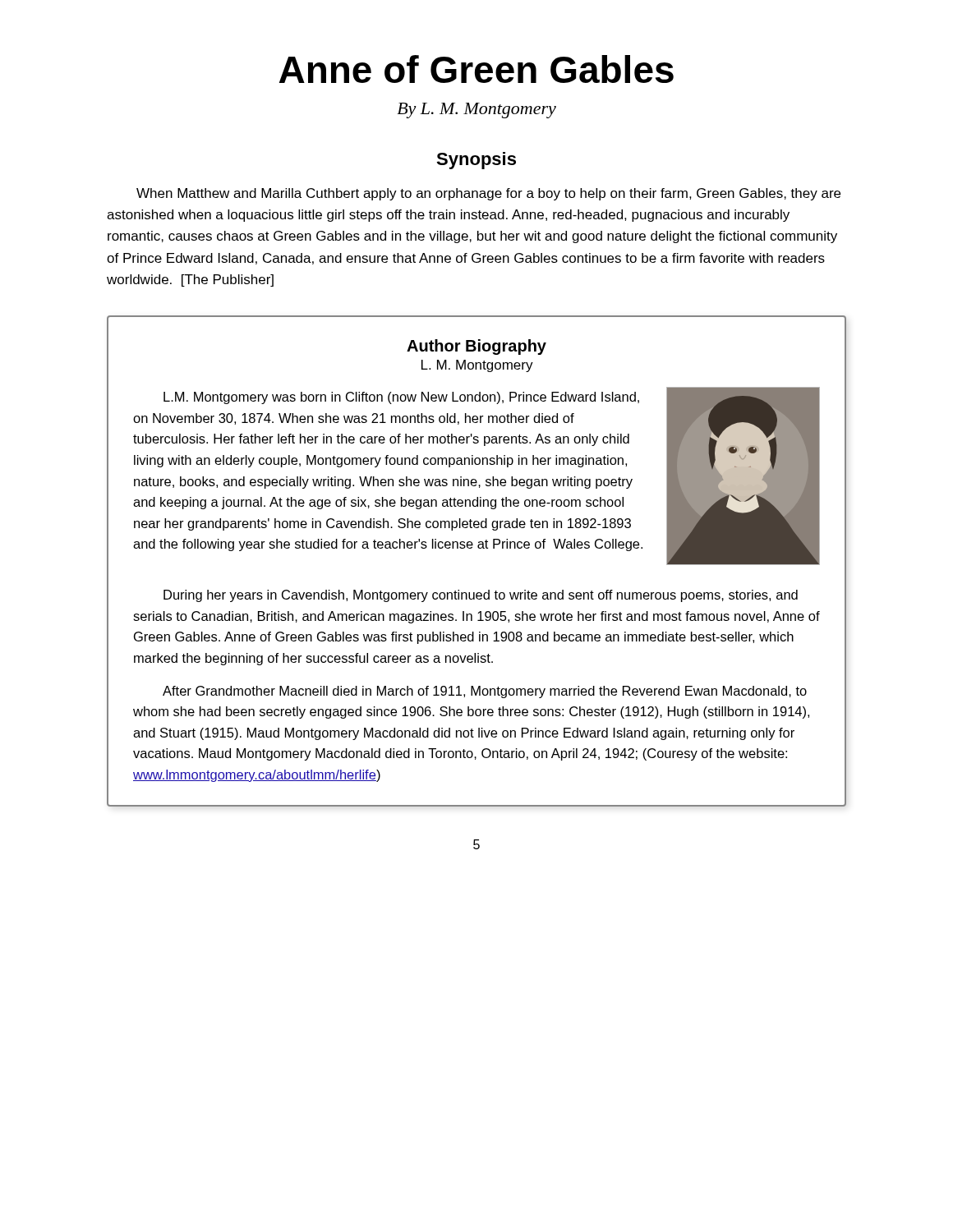This screenshot has height=1232, width=953.
Task: Navigate to the region starting "Author Biography L. M. Montgomery"
Action: pos(476,355)
